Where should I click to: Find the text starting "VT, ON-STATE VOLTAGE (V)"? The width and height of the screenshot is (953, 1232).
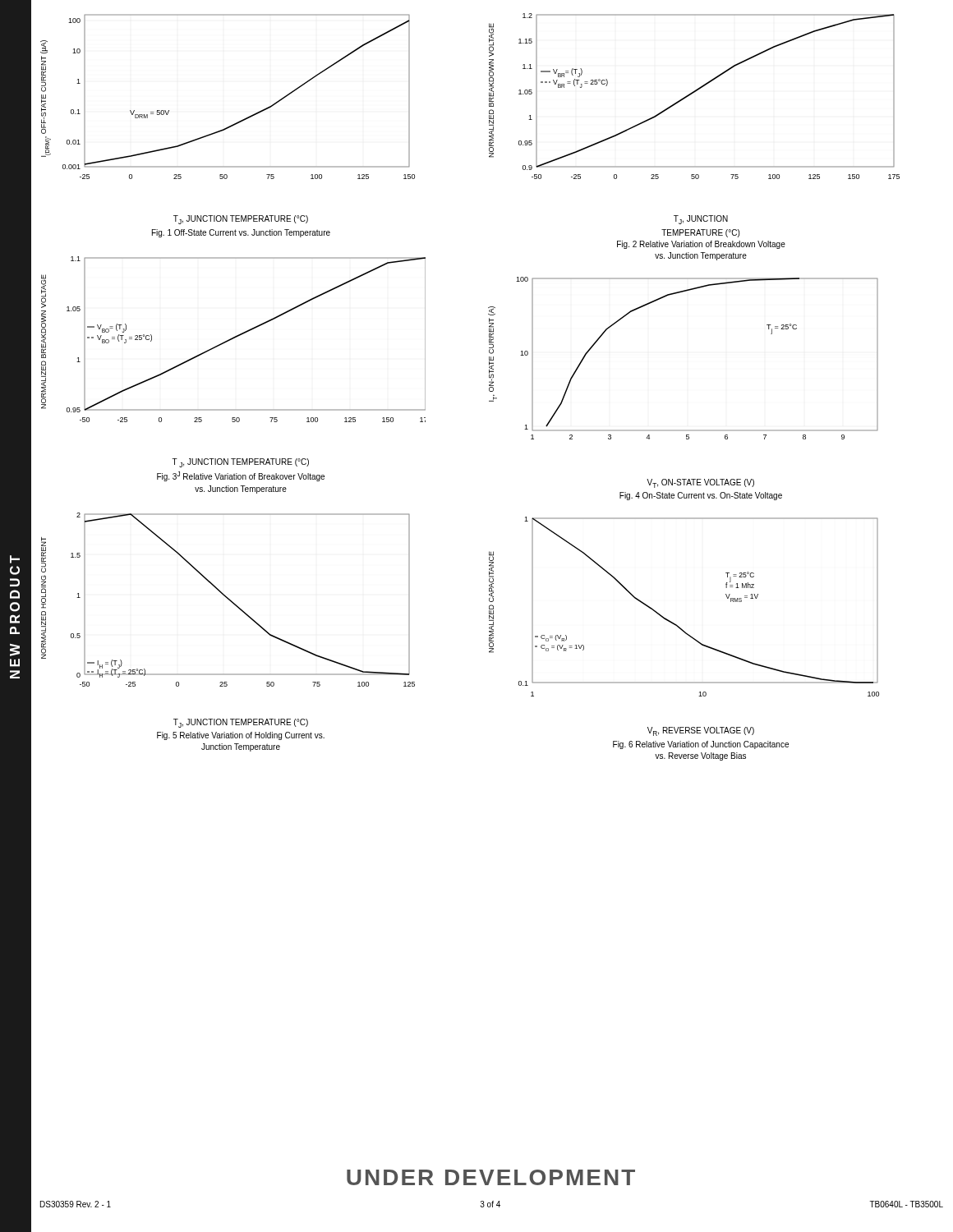pyautogui.click(x=701, y=489)
